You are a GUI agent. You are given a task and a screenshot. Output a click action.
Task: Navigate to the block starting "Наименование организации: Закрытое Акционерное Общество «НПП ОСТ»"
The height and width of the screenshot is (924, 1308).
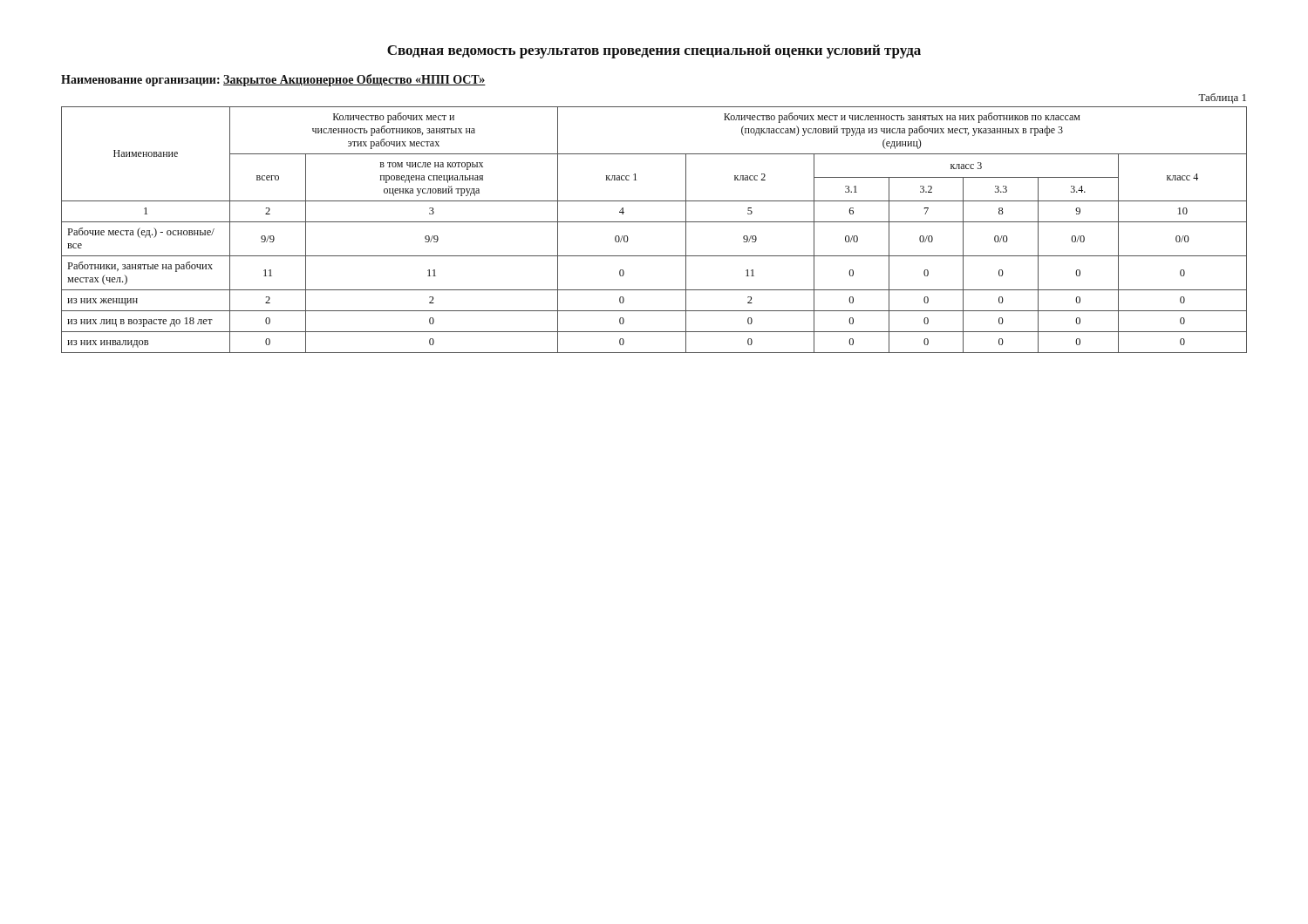pyautogui.click(x=273, y=80)
